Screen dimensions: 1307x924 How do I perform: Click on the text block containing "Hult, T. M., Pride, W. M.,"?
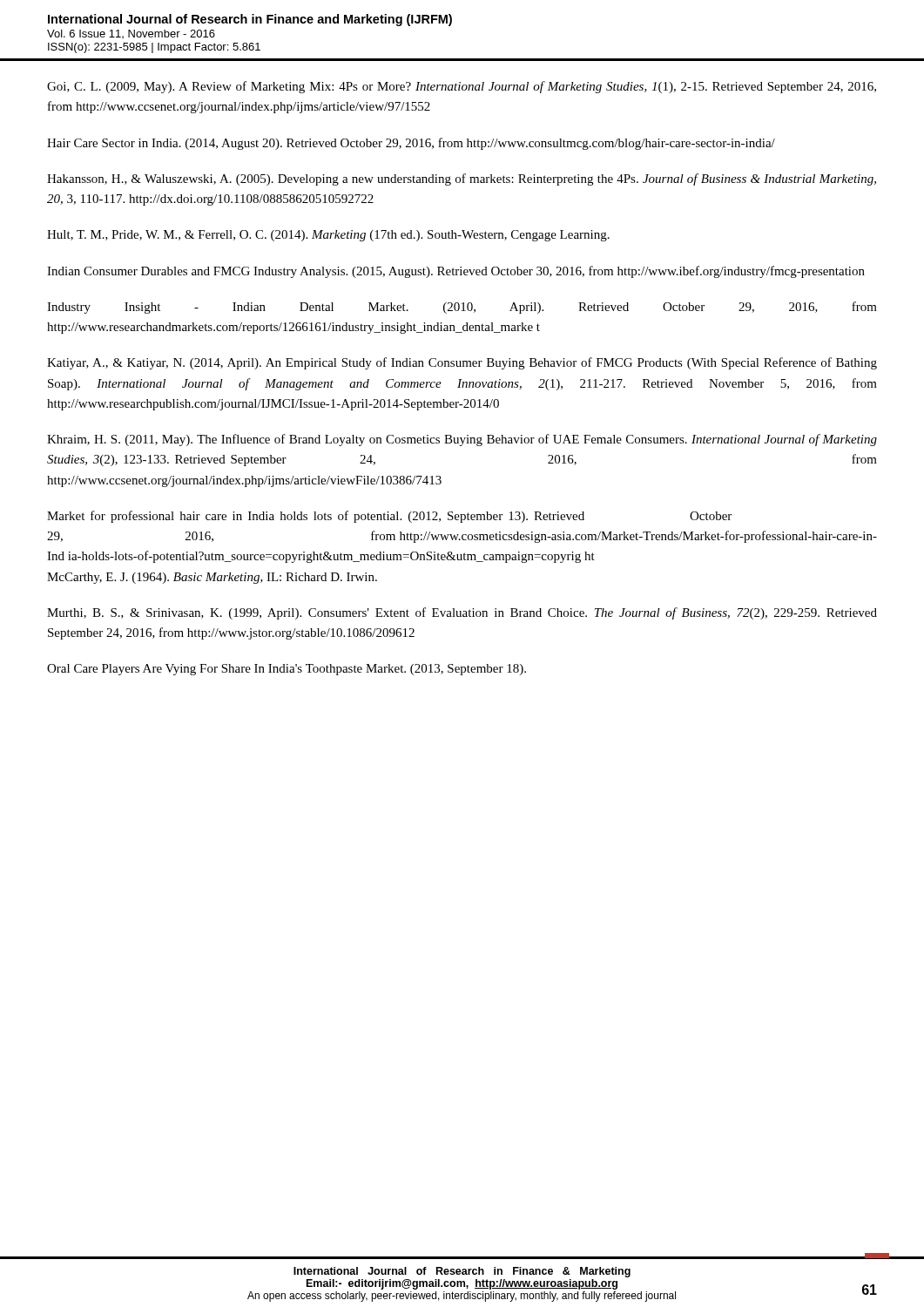(329, 235)
